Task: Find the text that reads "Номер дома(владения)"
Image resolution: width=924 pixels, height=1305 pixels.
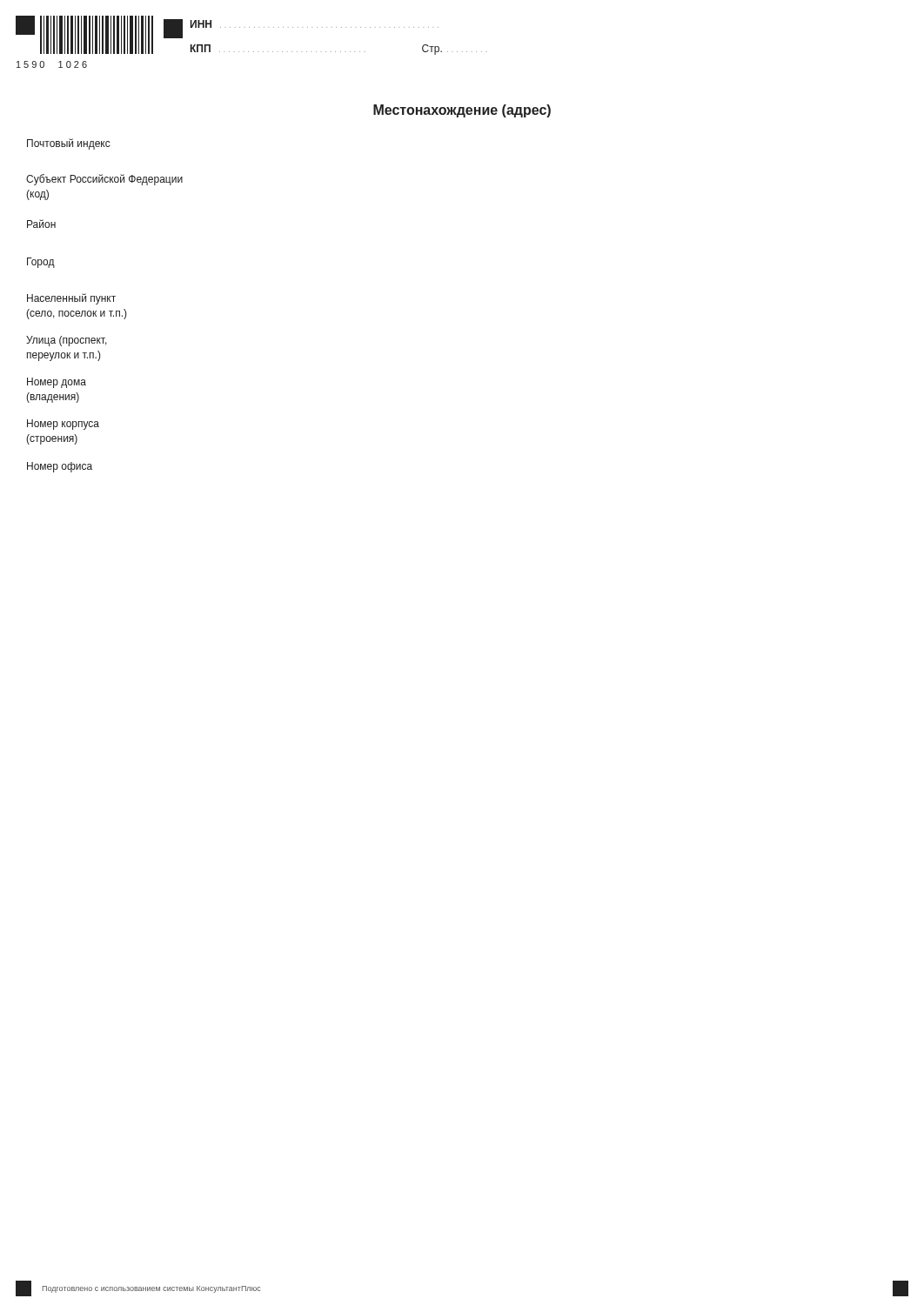Action: point(57,383)
